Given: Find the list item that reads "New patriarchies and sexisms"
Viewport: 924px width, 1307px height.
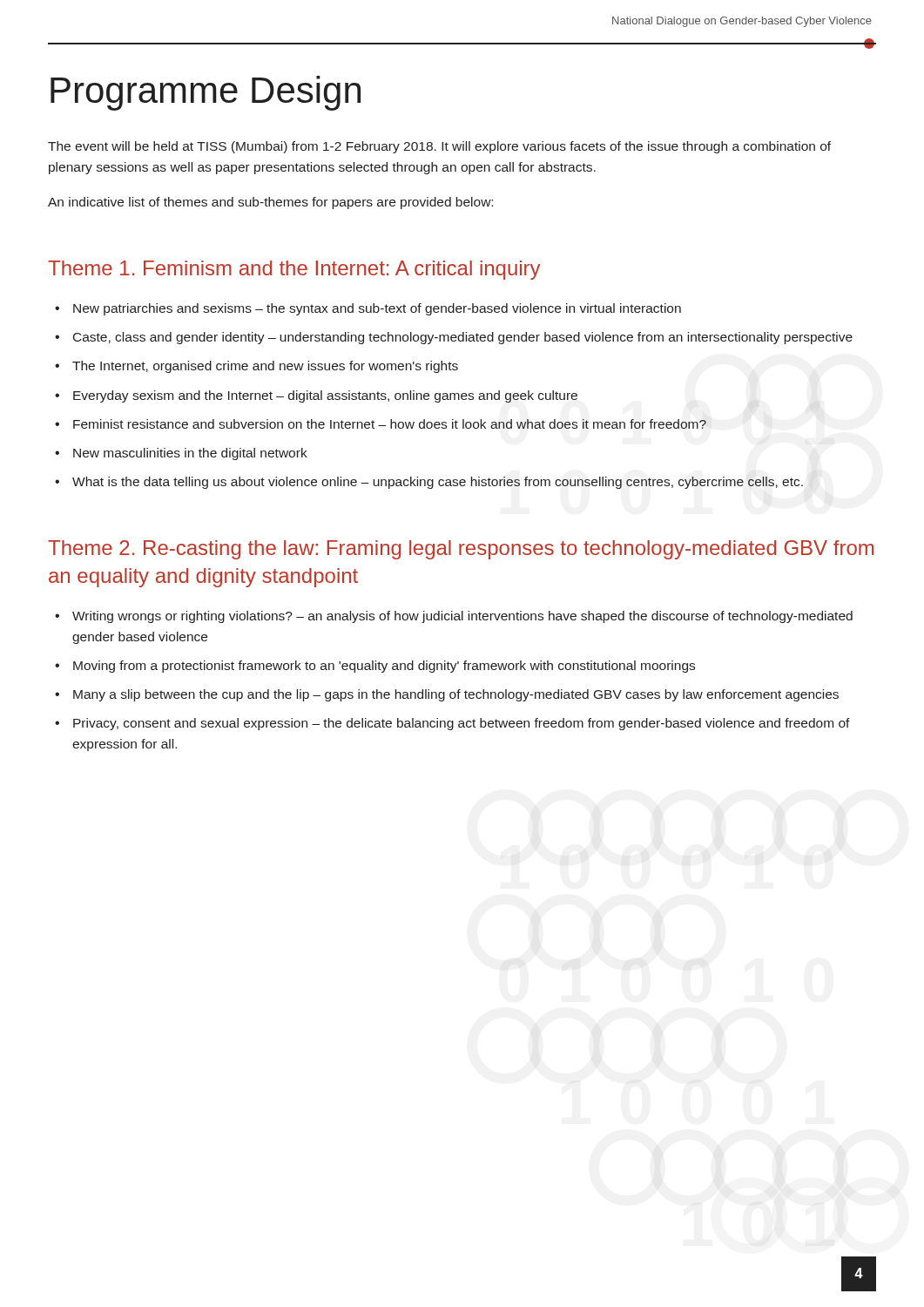Looking at the screenshot, I should tap(462, 308).
